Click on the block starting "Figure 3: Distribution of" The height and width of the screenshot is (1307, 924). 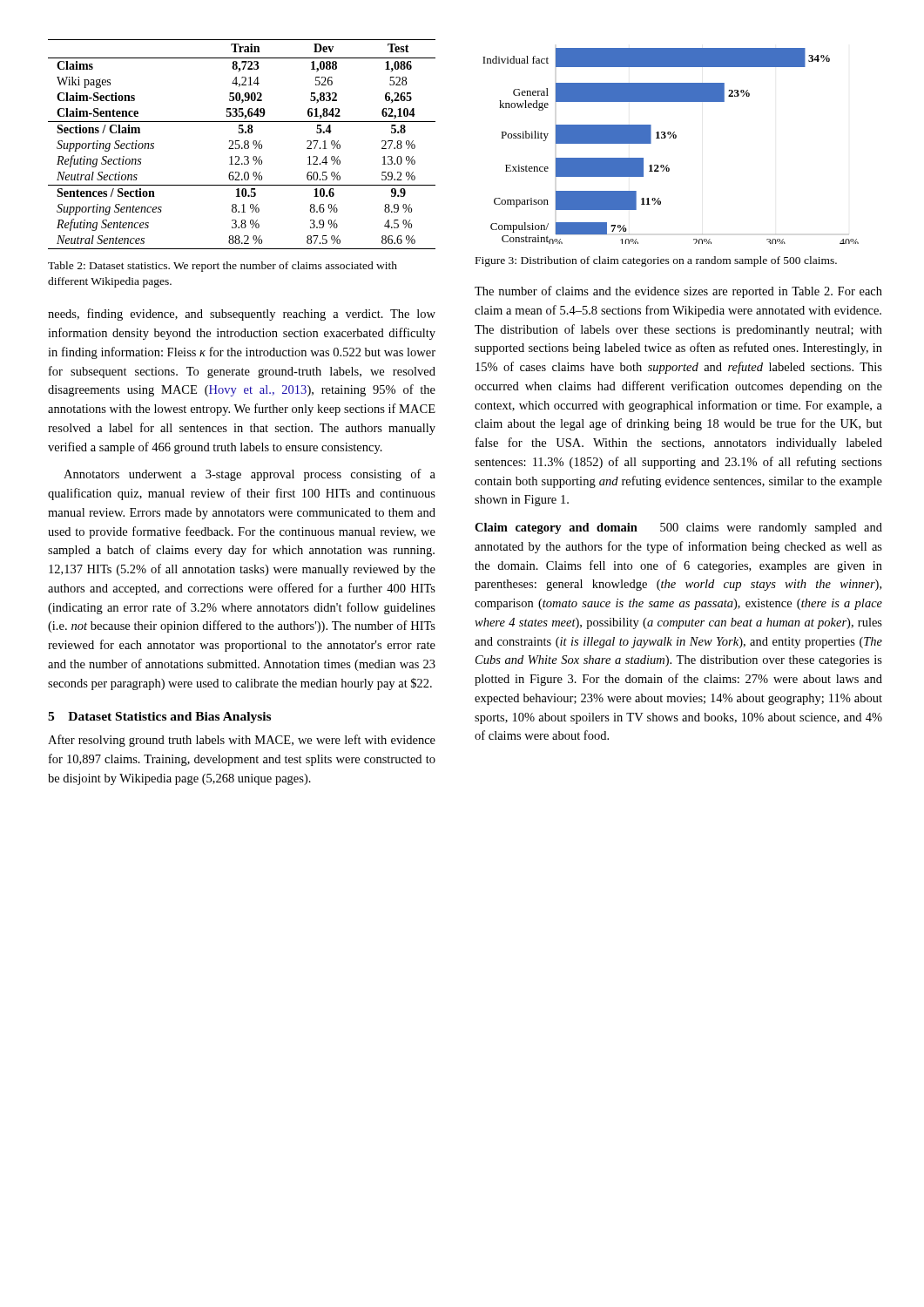coord(656,260)
